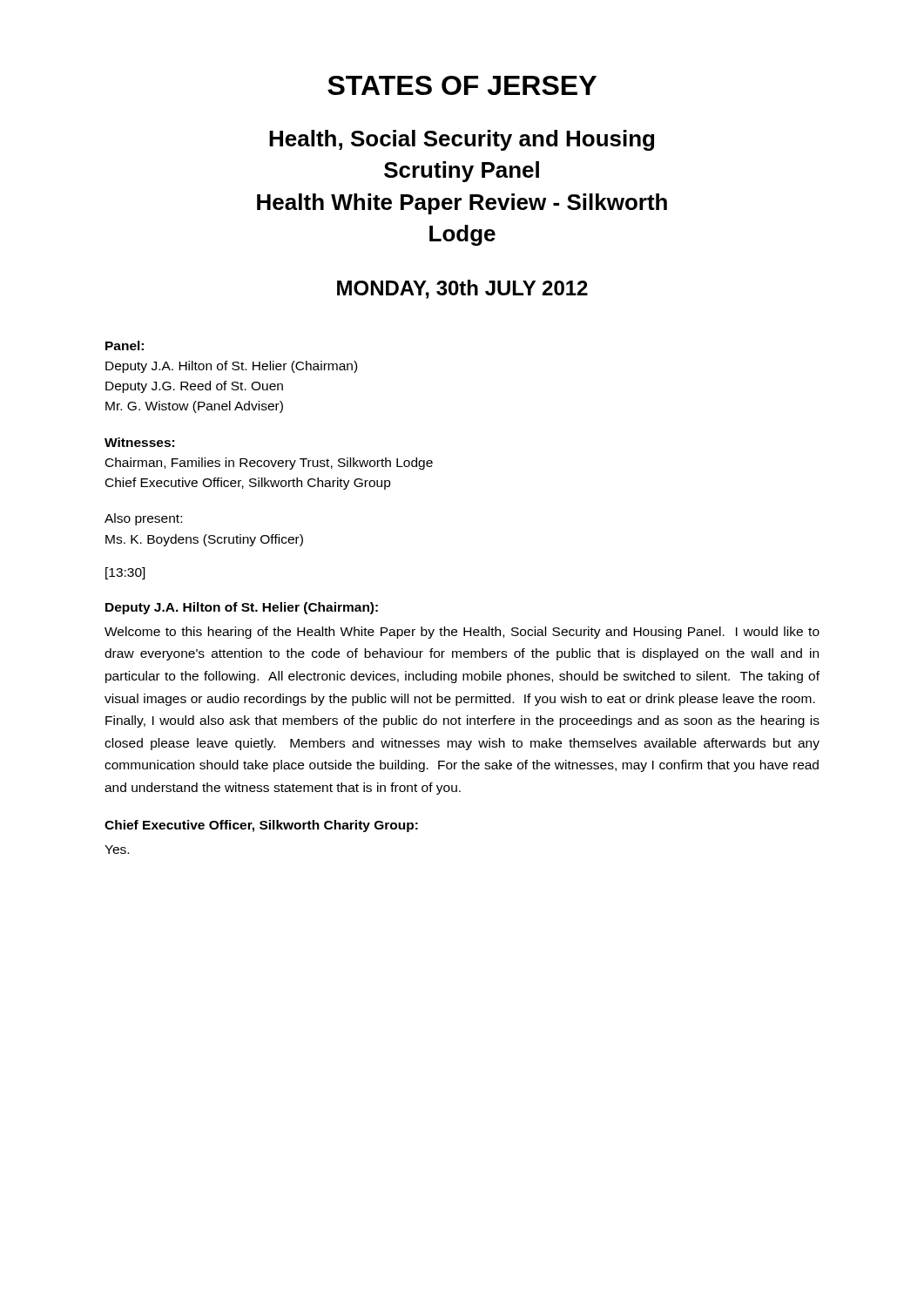
Task: Find the block starting "Welcome to this hearing of the"
Action: (462, 709)
